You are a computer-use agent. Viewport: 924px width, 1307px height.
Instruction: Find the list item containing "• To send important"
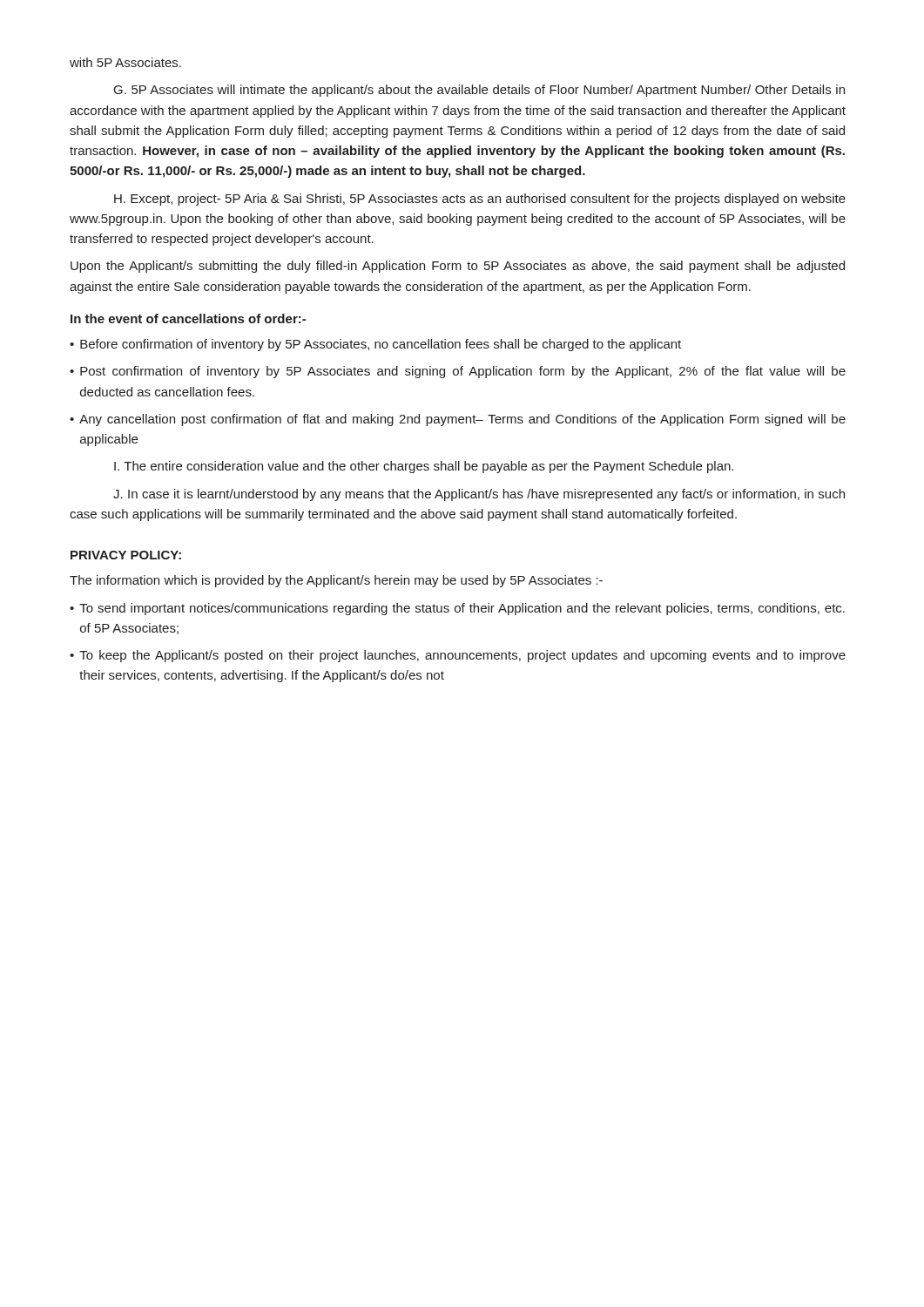[x=458, y=618]
